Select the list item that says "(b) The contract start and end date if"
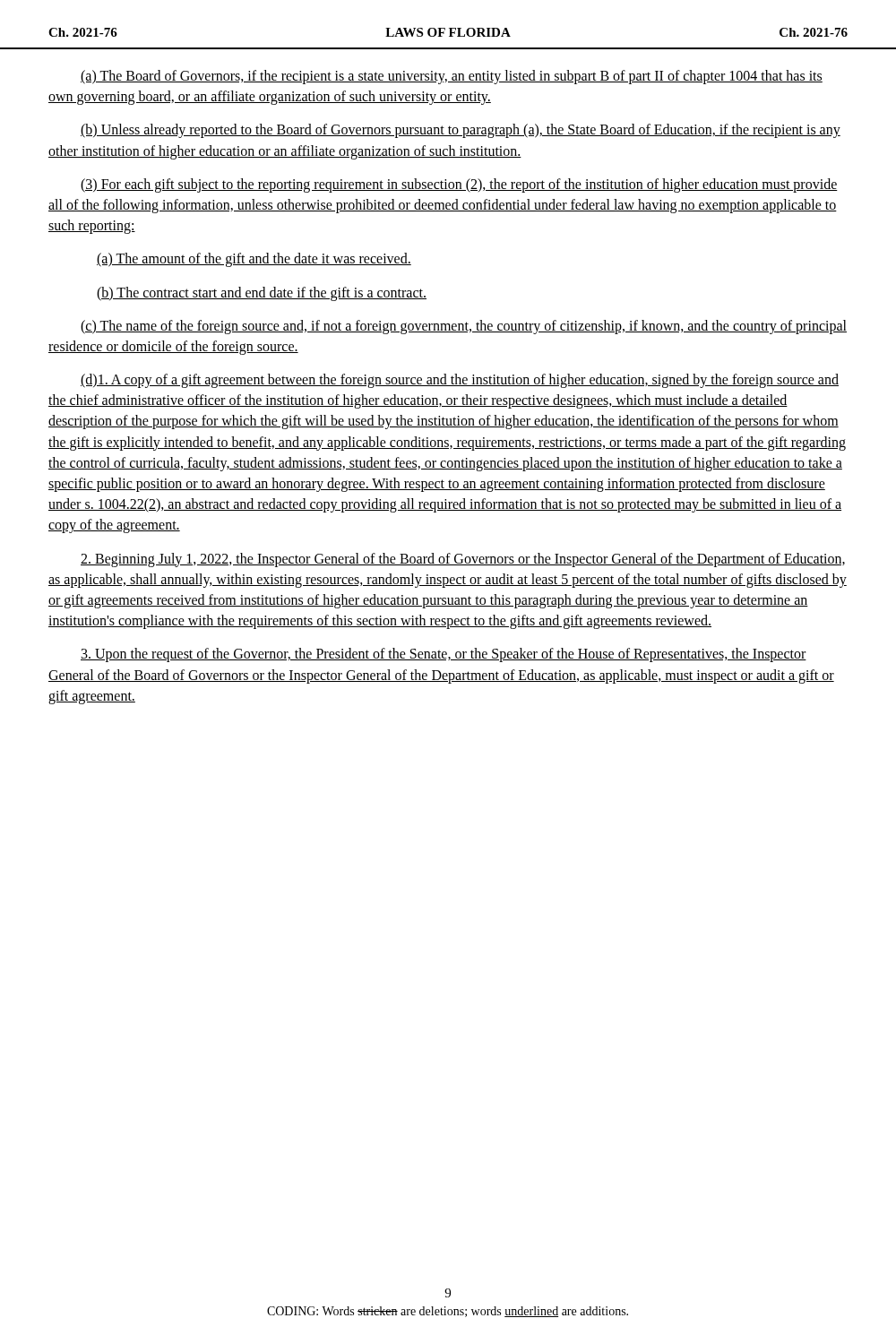This screenshot has height=1344, width=896. pos(262,292)
